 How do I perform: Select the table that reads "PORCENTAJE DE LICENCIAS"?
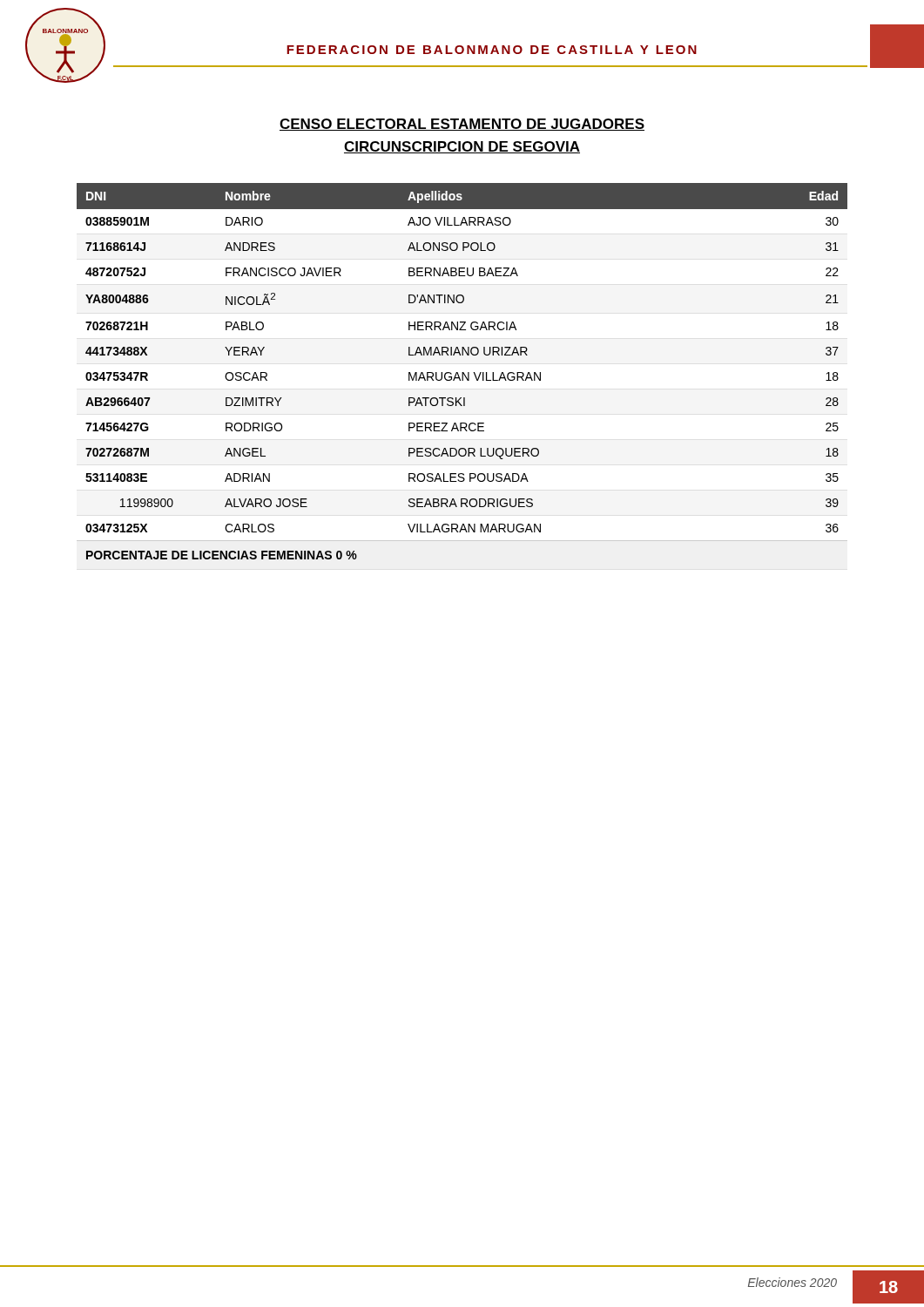pyautogui.click(x=462, y=376)
